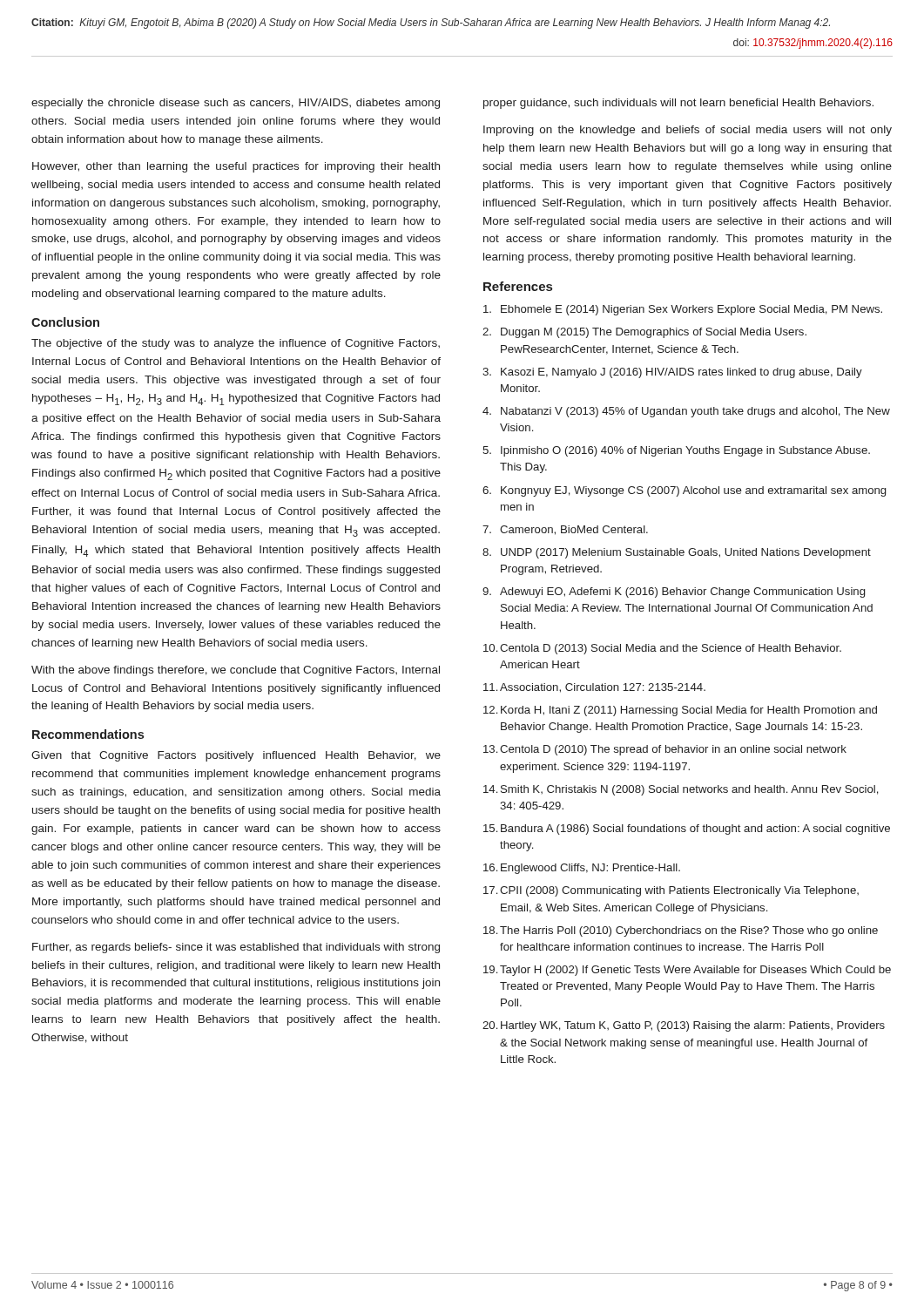924x1307 pixels.
Task: Navigate to the passage starting "With the above"
Action: coord(236,688)
